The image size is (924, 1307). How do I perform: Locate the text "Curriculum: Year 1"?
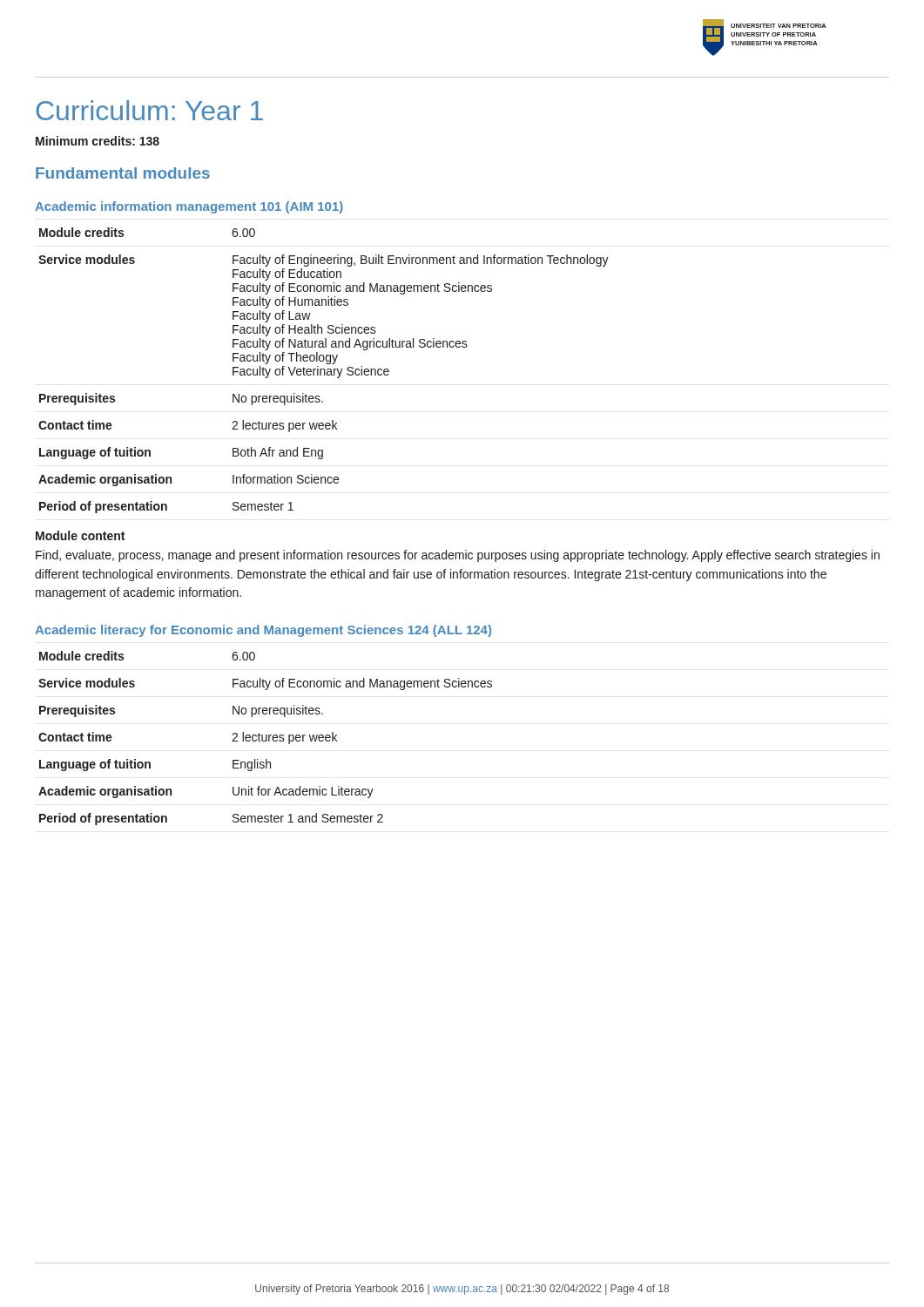(149, 110)
